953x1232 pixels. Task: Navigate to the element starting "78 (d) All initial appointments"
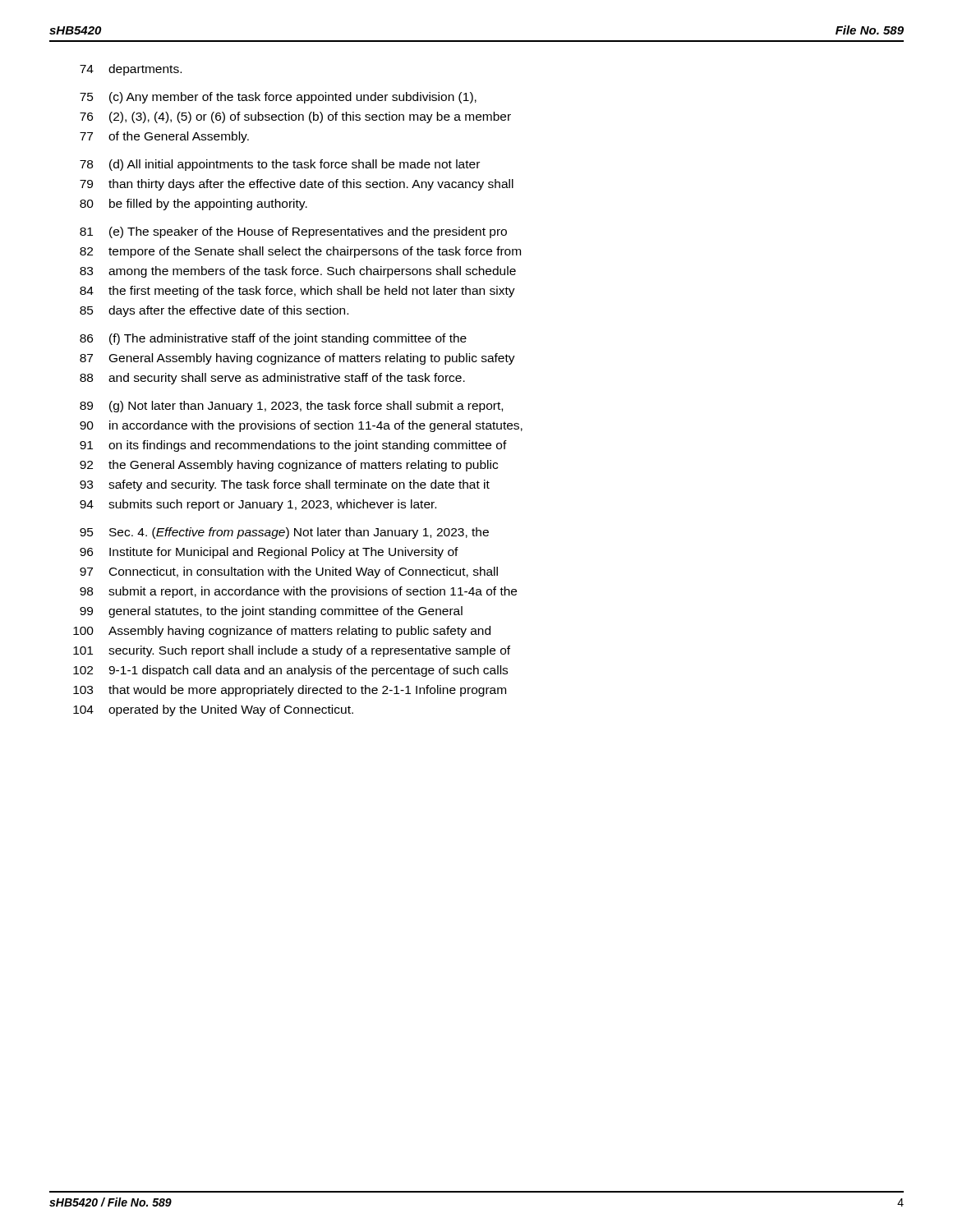pos(476,164)
